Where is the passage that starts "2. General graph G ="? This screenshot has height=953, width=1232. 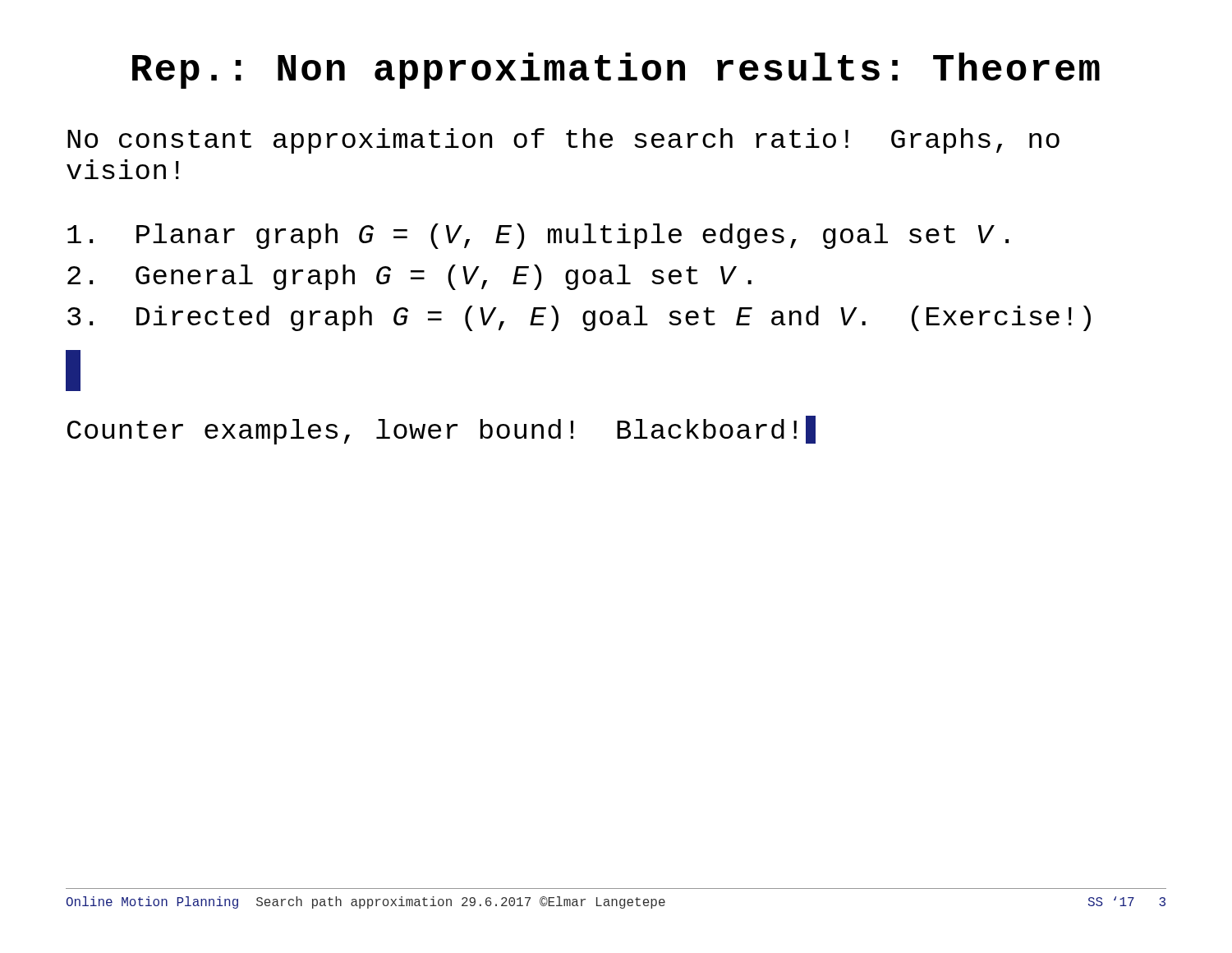tap(412, 277)
